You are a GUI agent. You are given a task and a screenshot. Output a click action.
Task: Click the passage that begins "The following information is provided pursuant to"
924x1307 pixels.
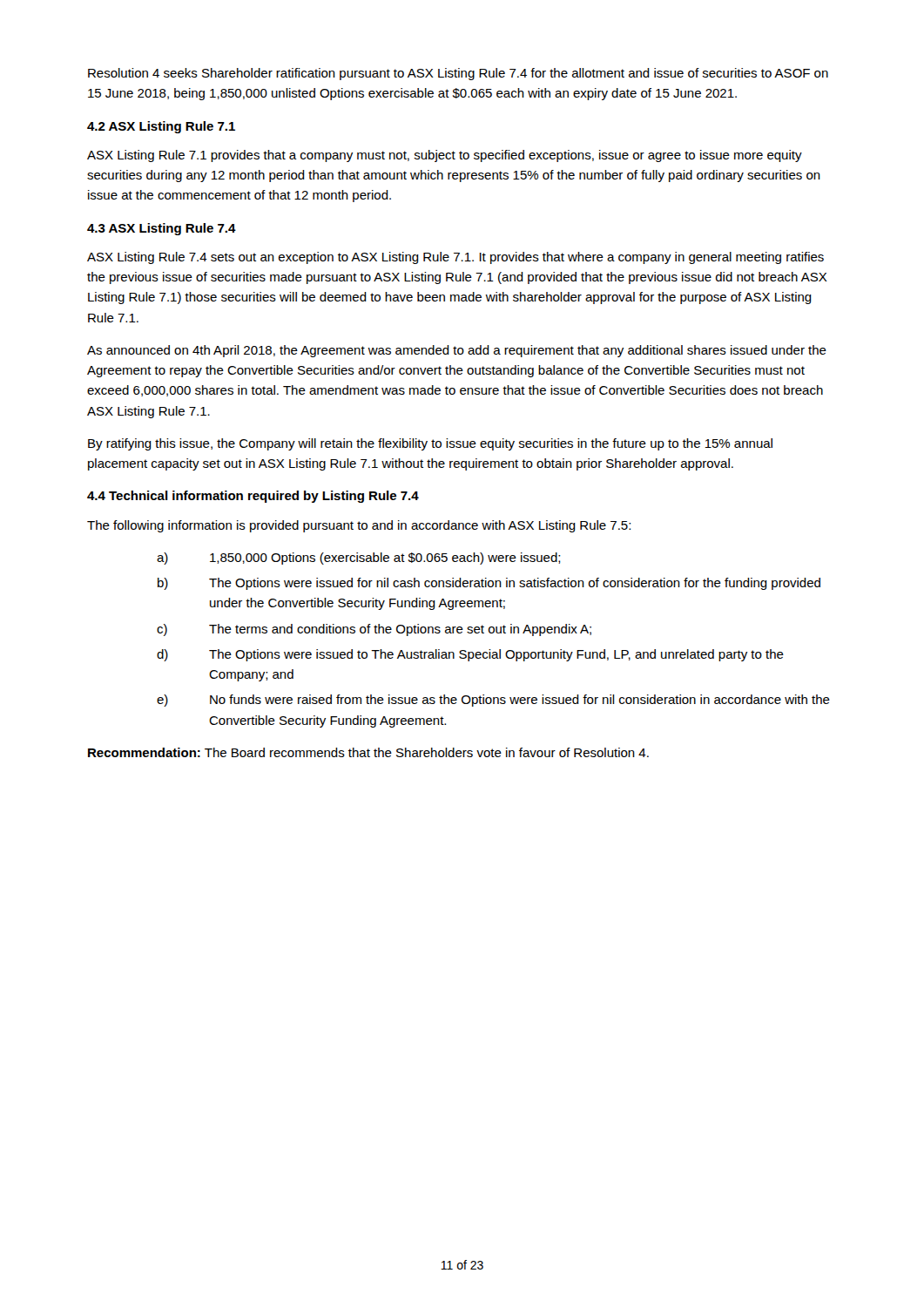(x=462, y=525)
